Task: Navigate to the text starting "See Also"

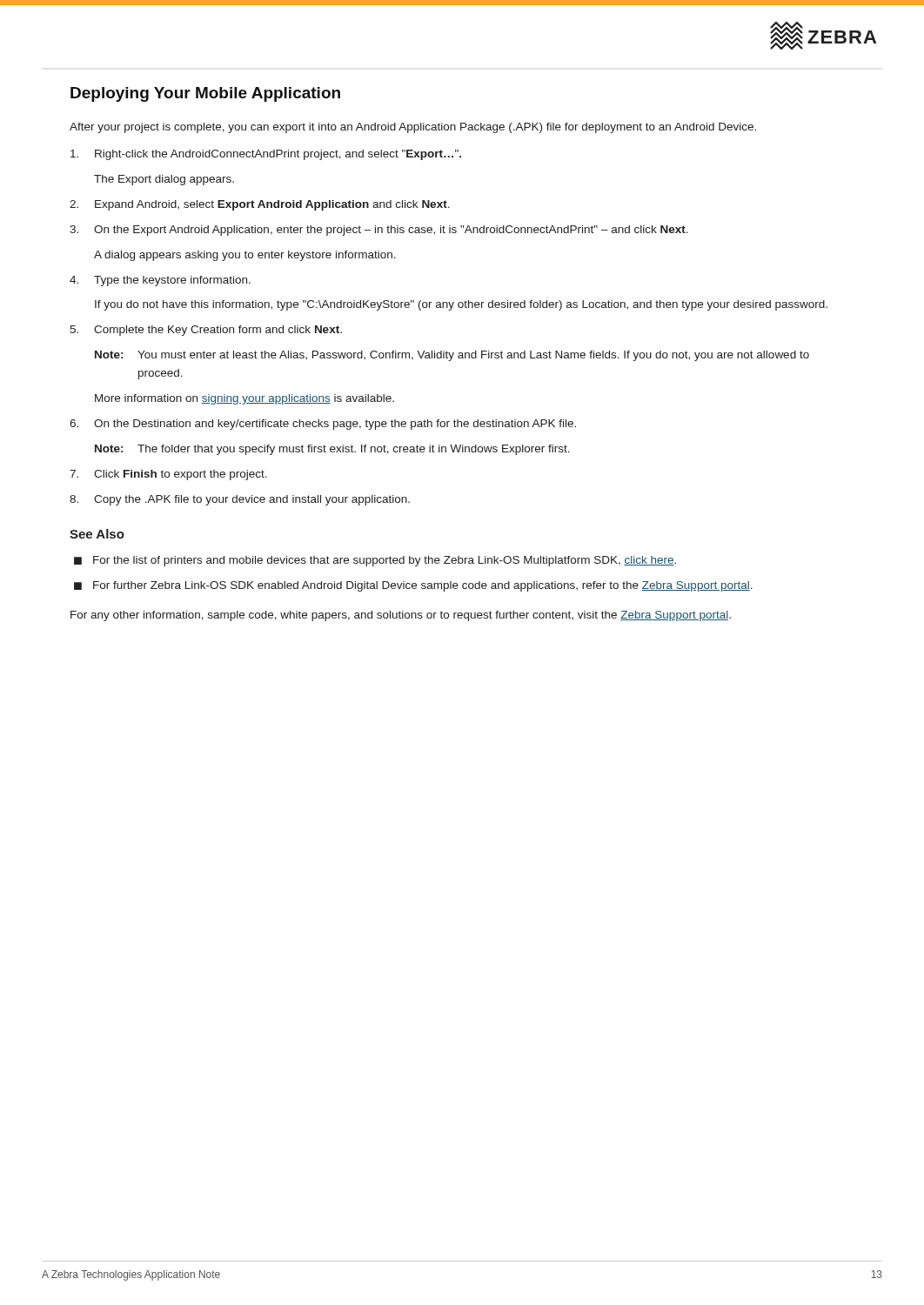Action: tap(97, 534)
